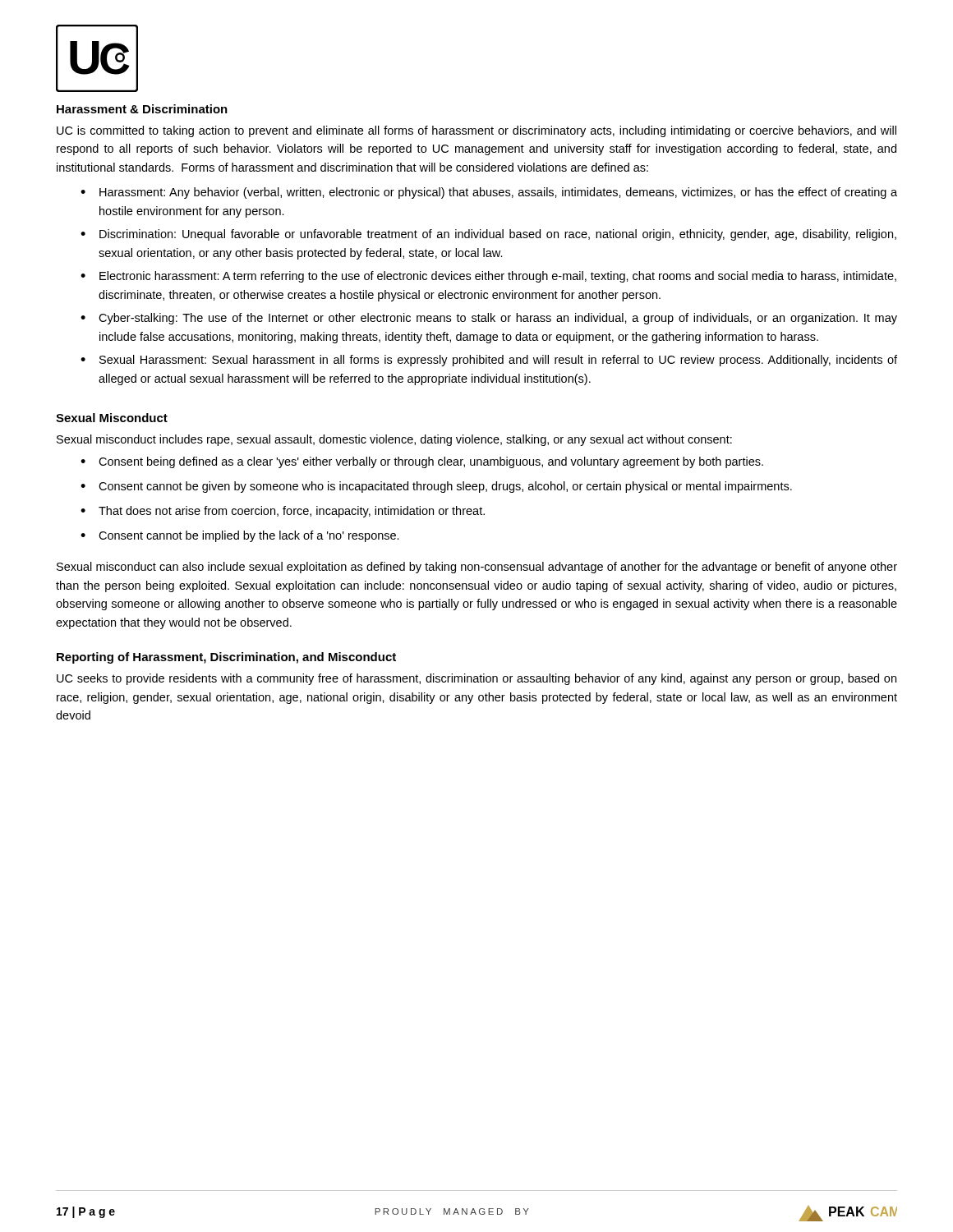Click where it says "Harassment & Discrimination"
Viewport: 953px width, 1232px height.
(142, 109)
